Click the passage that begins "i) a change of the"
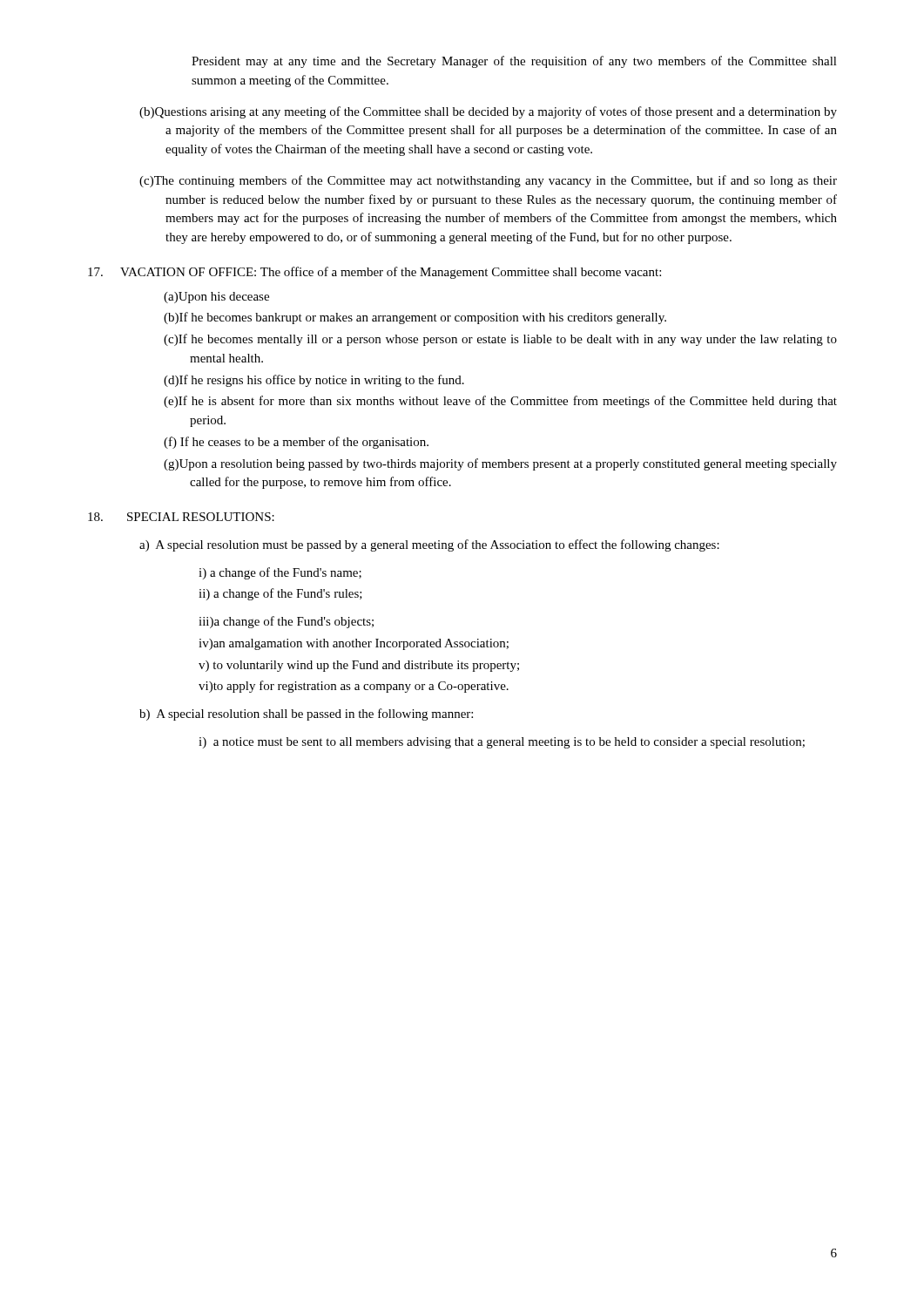Image resolution: width=924 pixels, height=1307 pixels. (x=280, y=572)
